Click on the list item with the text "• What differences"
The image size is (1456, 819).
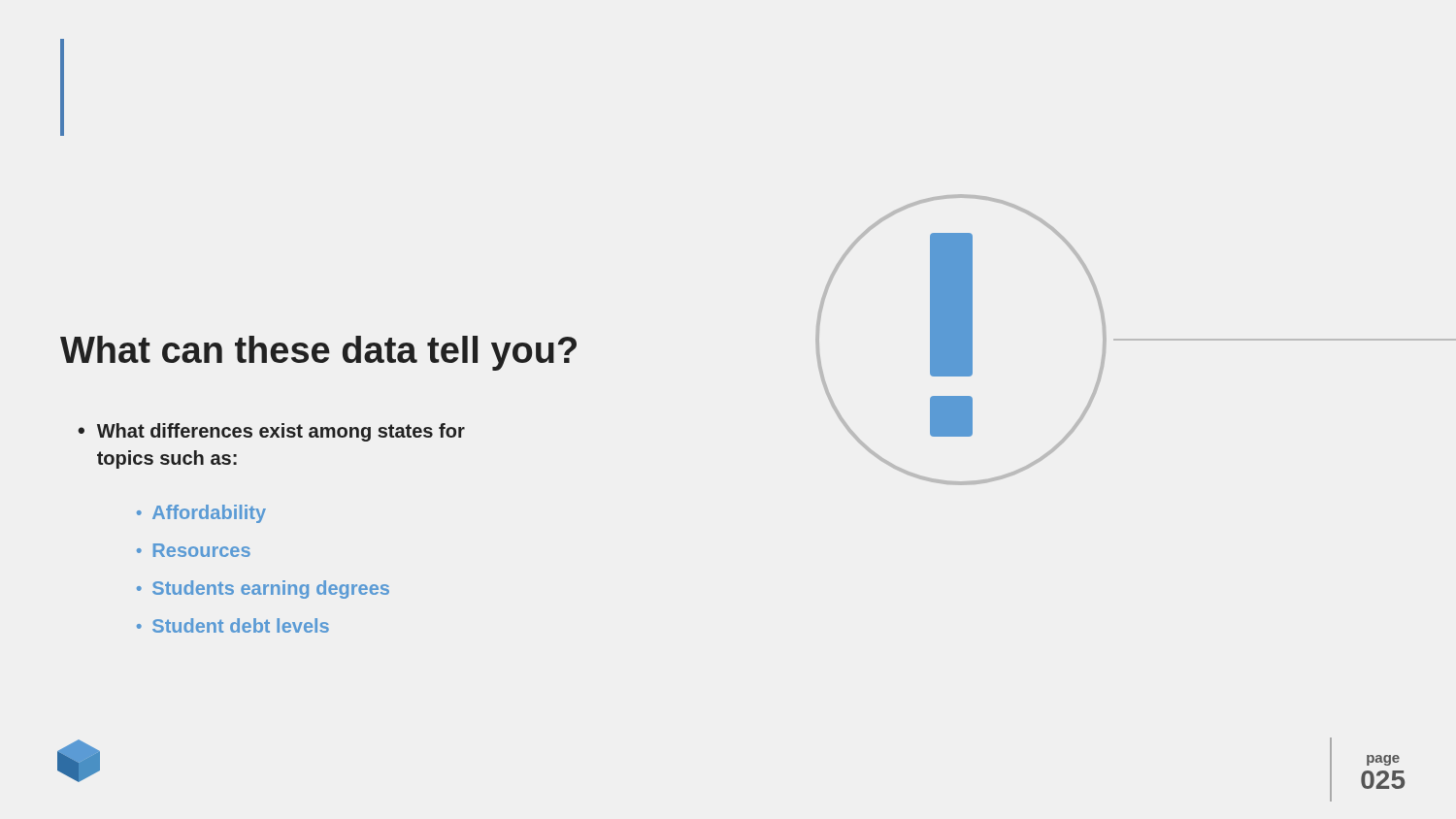coord(271,444)
